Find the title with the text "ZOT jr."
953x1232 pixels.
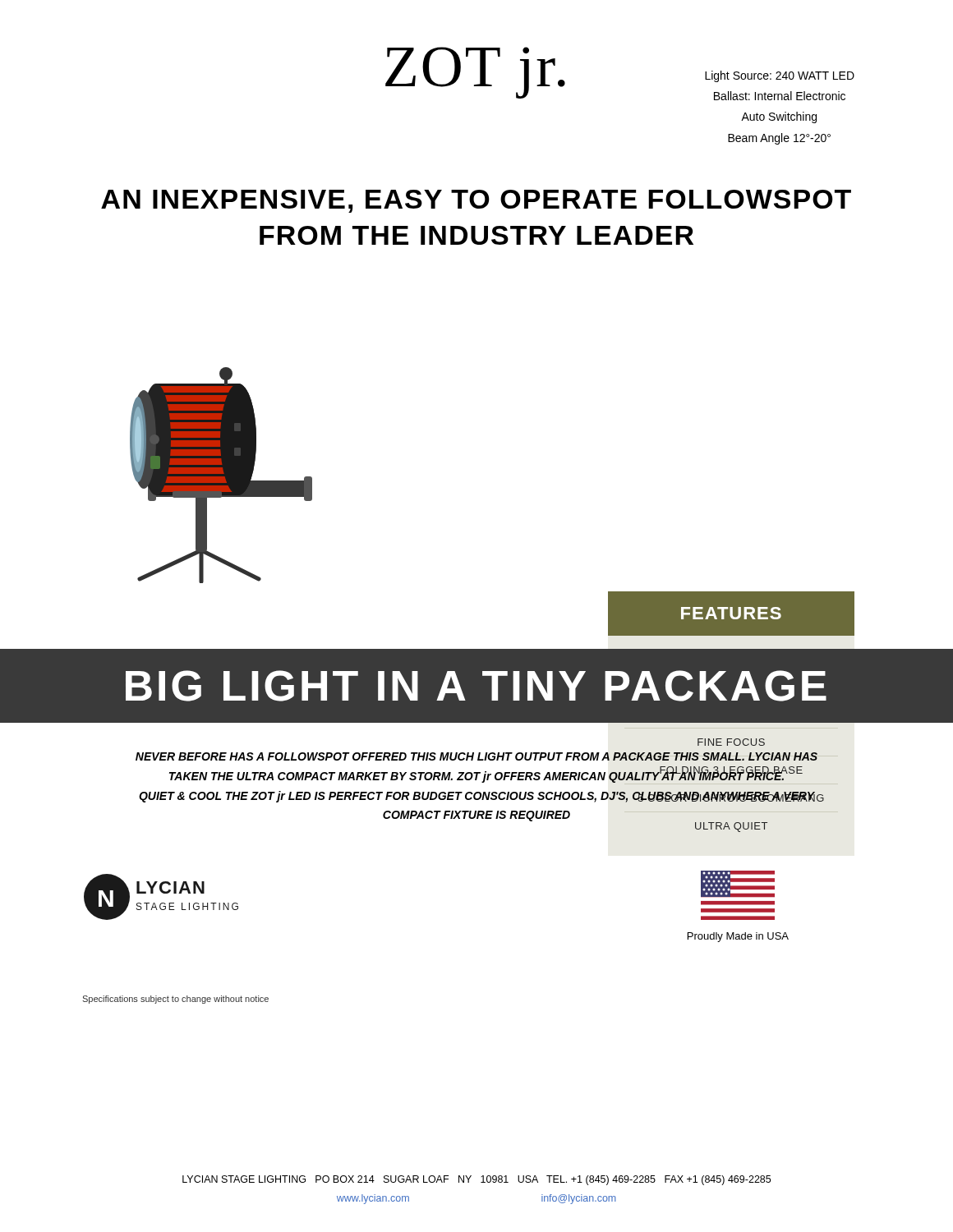(476, 67)
